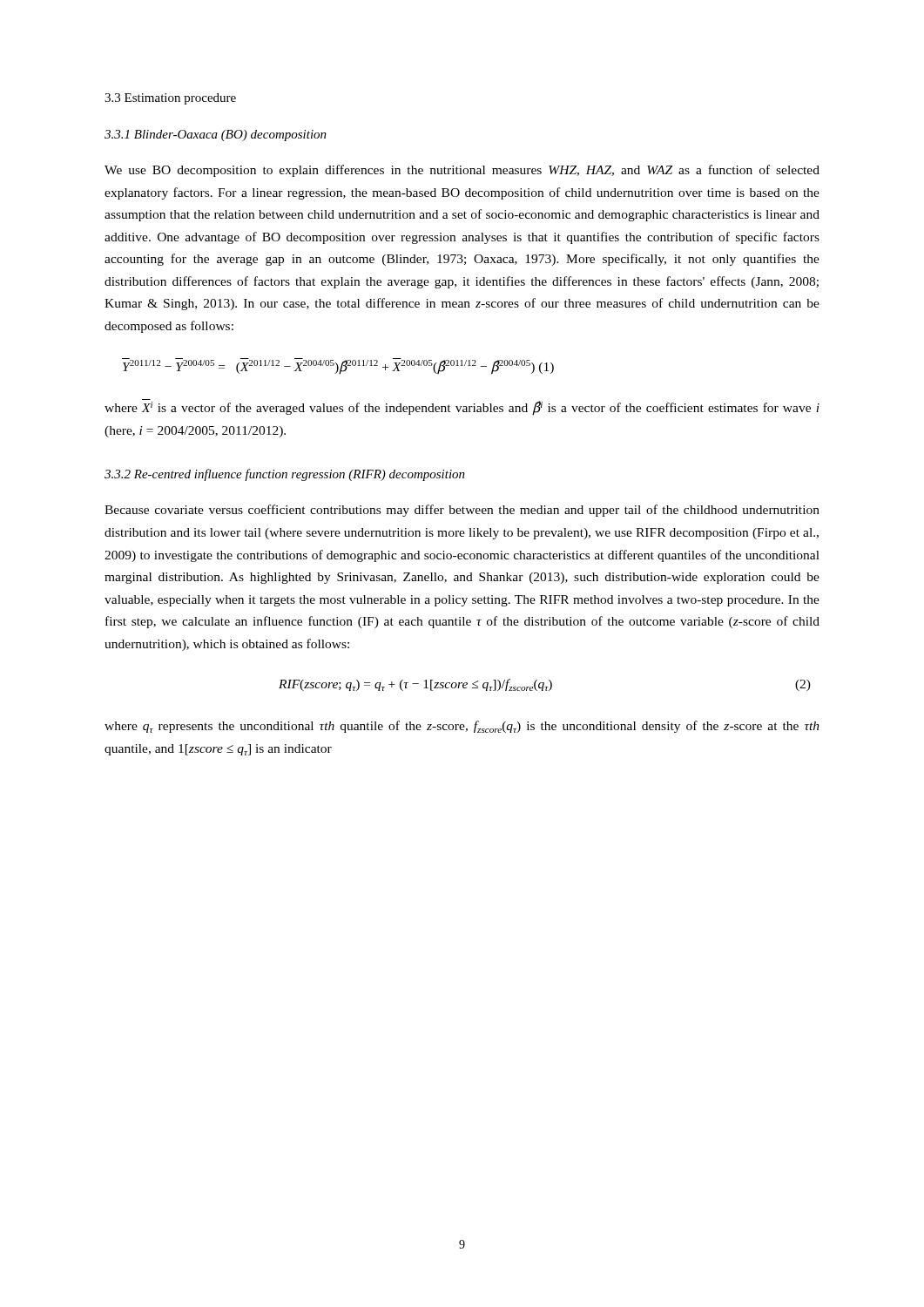Where is the passage that starts "We use BO decomposition to"?
This screenshot has height=1307, width=924.
click(x=462, y=247)
